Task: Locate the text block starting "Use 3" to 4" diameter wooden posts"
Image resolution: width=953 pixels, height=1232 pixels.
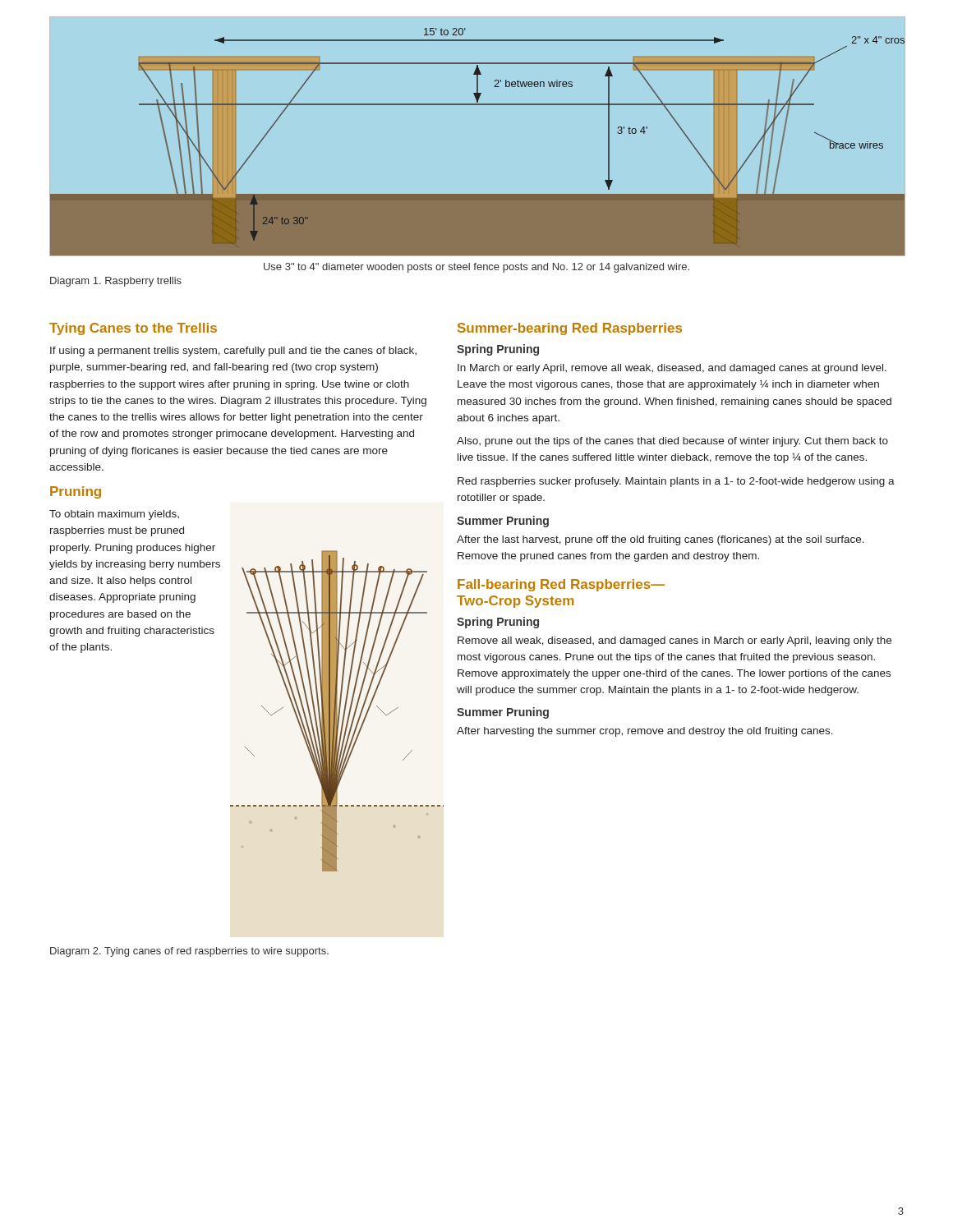Action: [476, 266]
